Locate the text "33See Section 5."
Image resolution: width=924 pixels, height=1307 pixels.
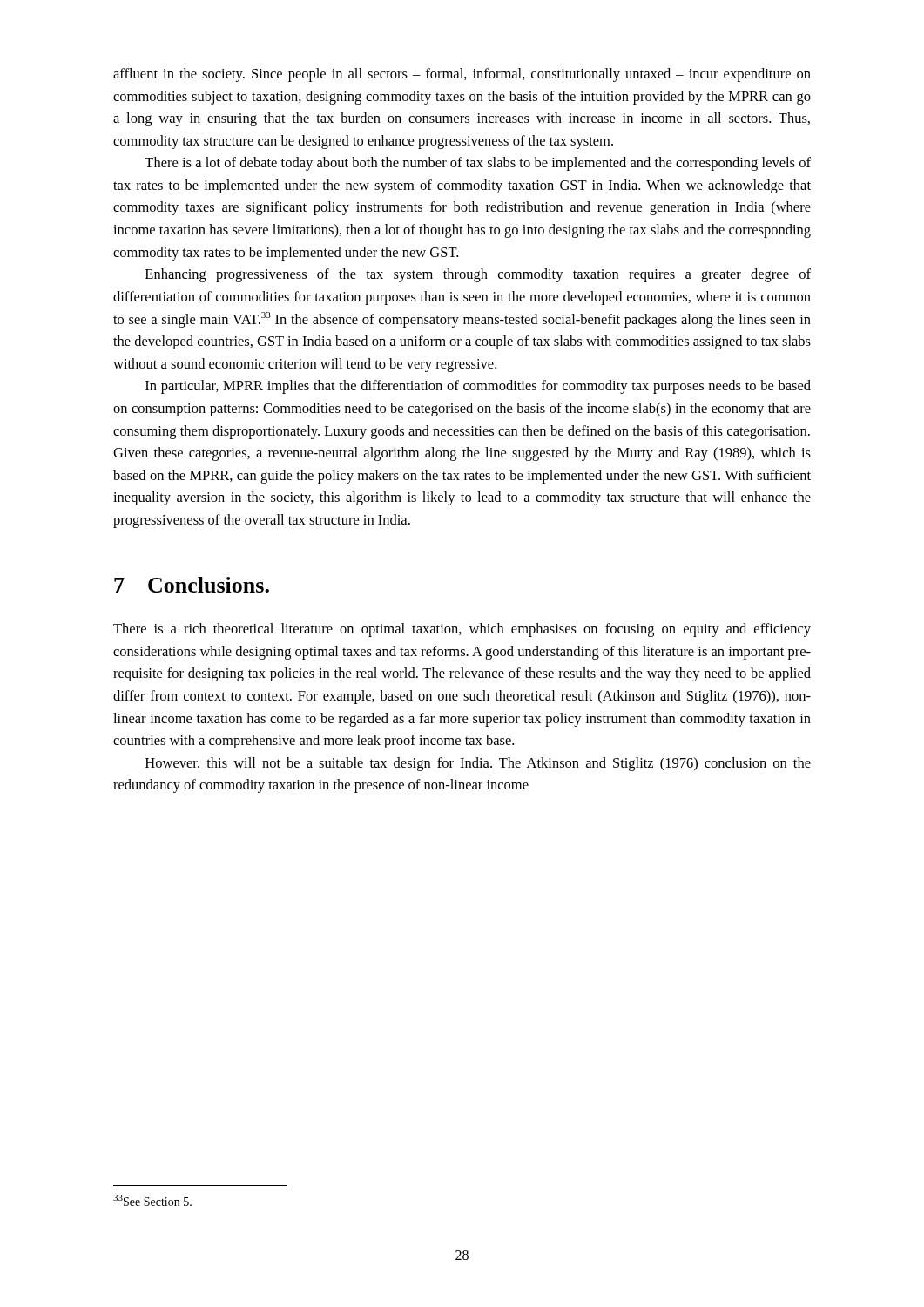point(153,1200)
